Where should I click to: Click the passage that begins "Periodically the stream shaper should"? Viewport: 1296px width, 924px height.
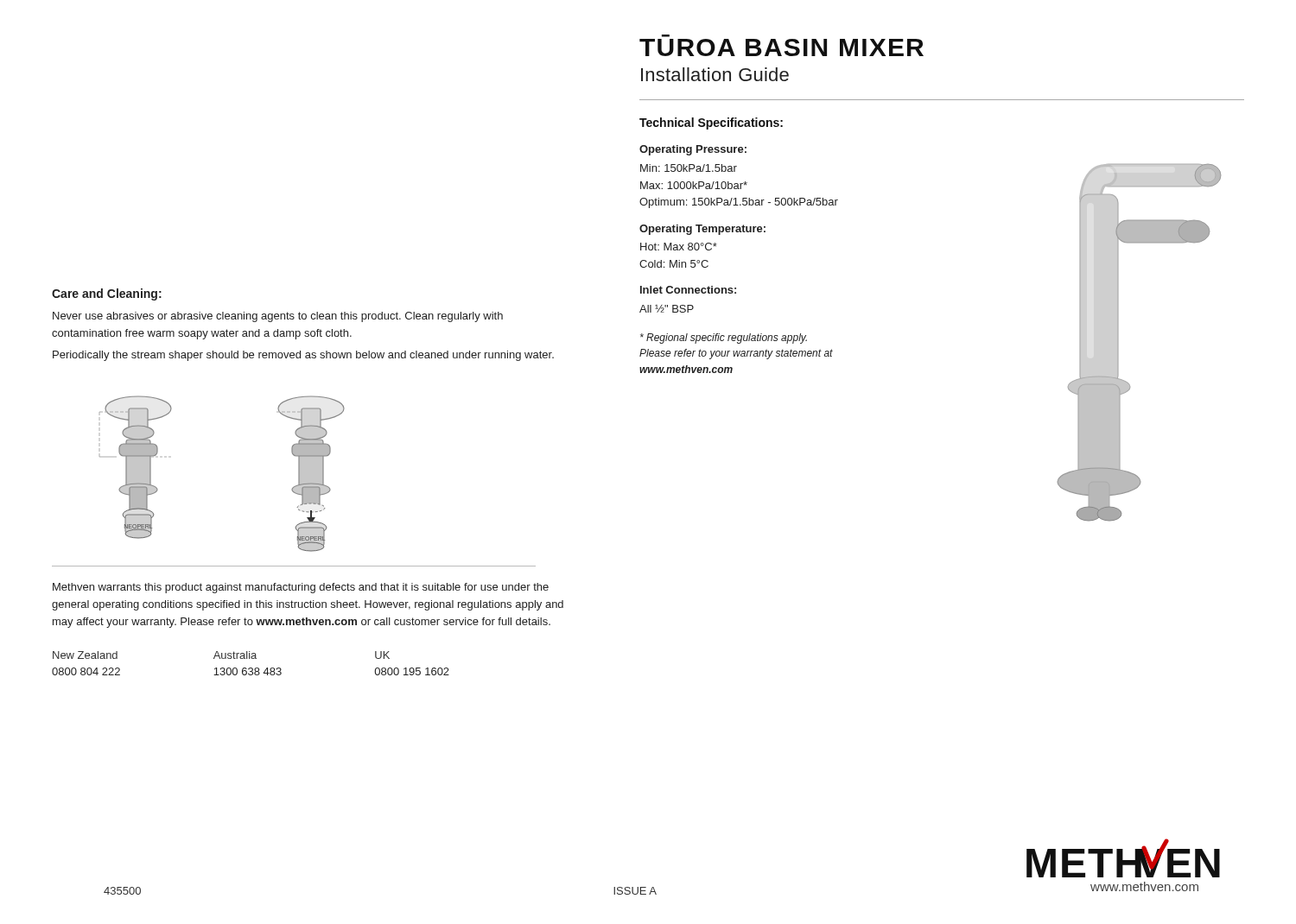303,355
